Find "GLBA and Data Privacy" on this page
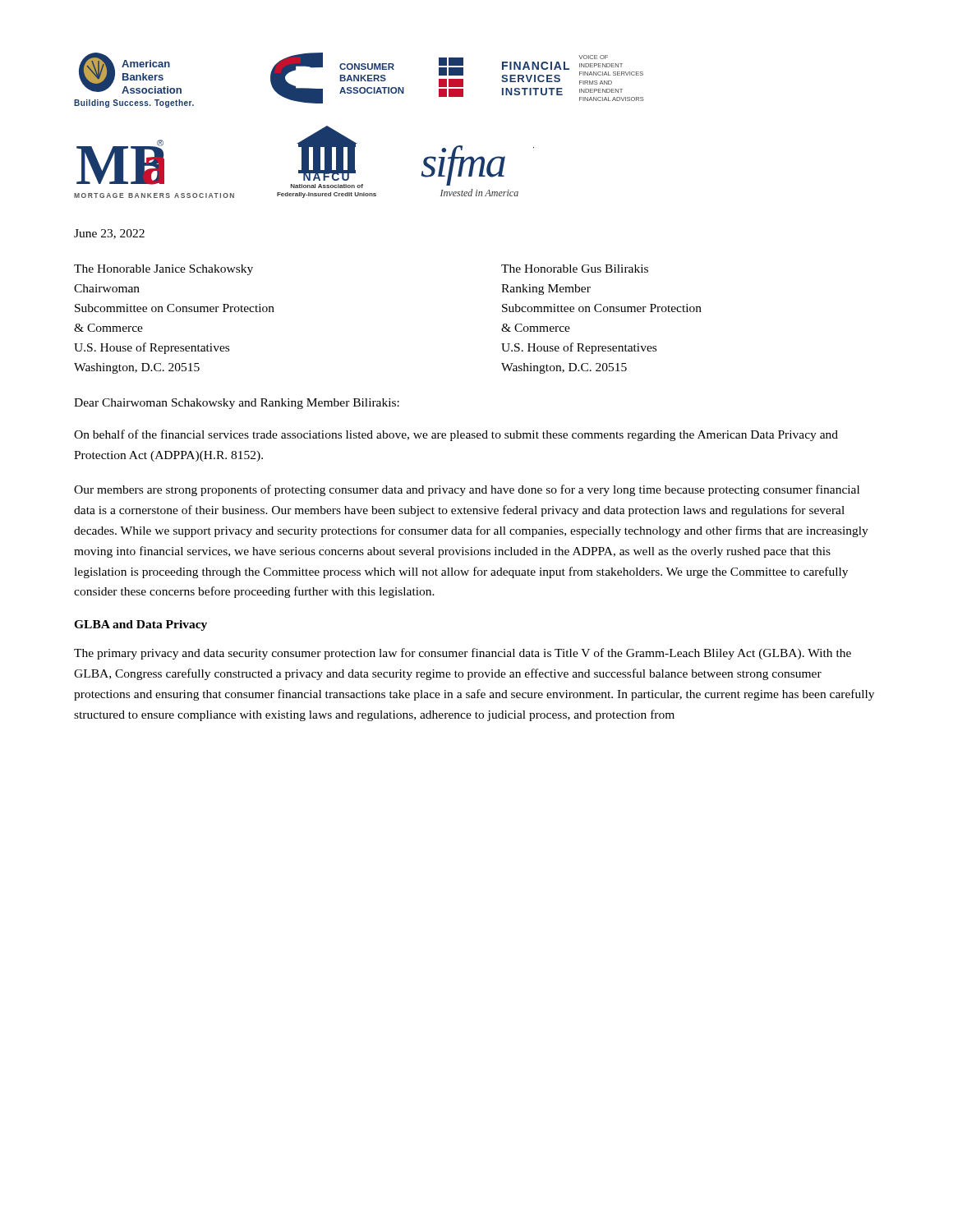Viewport: 953px width, 1232px height. (x=141, y=624)
